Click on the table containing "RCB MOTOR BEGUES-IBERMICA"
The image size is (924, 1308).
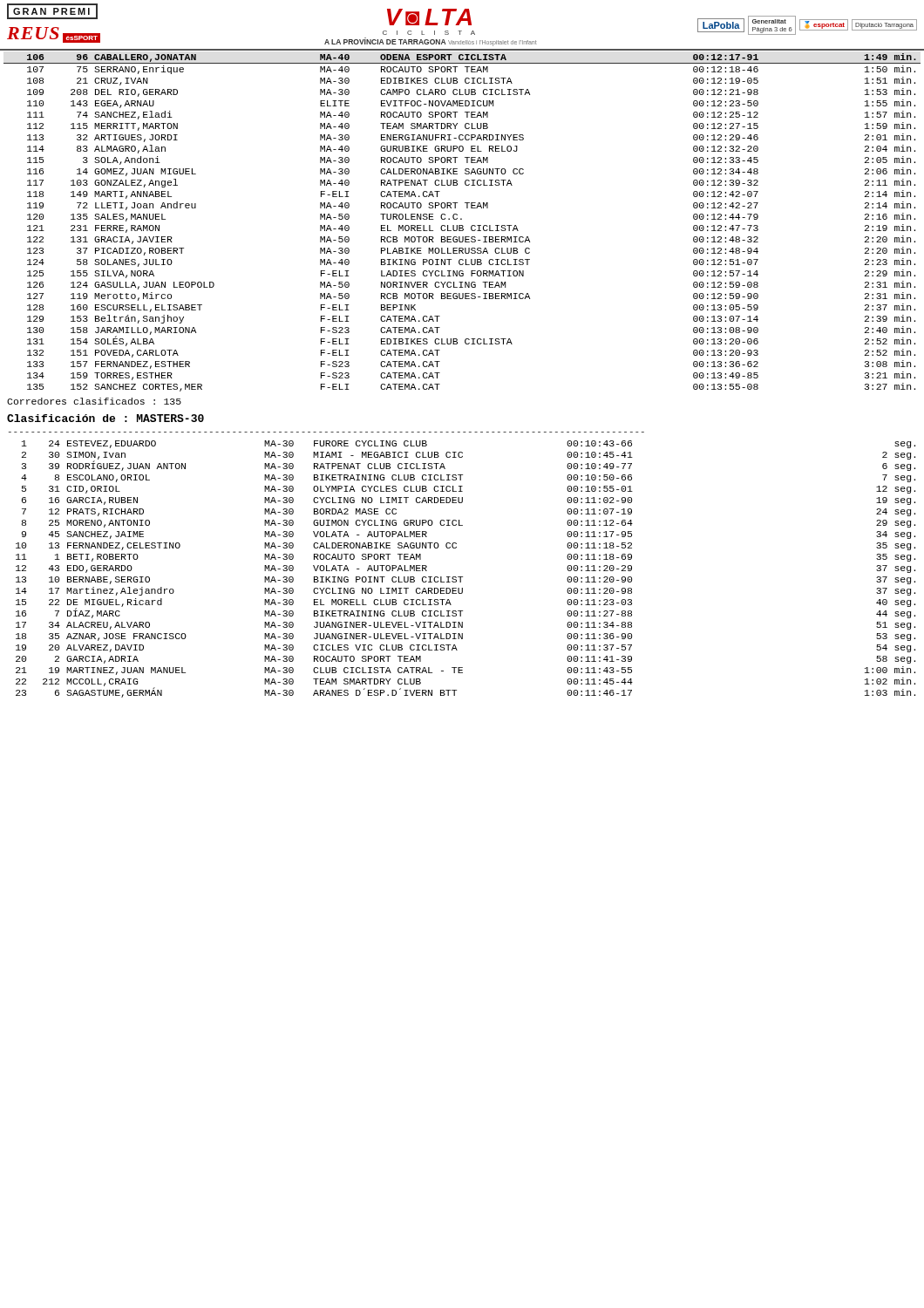click(462, 222)
